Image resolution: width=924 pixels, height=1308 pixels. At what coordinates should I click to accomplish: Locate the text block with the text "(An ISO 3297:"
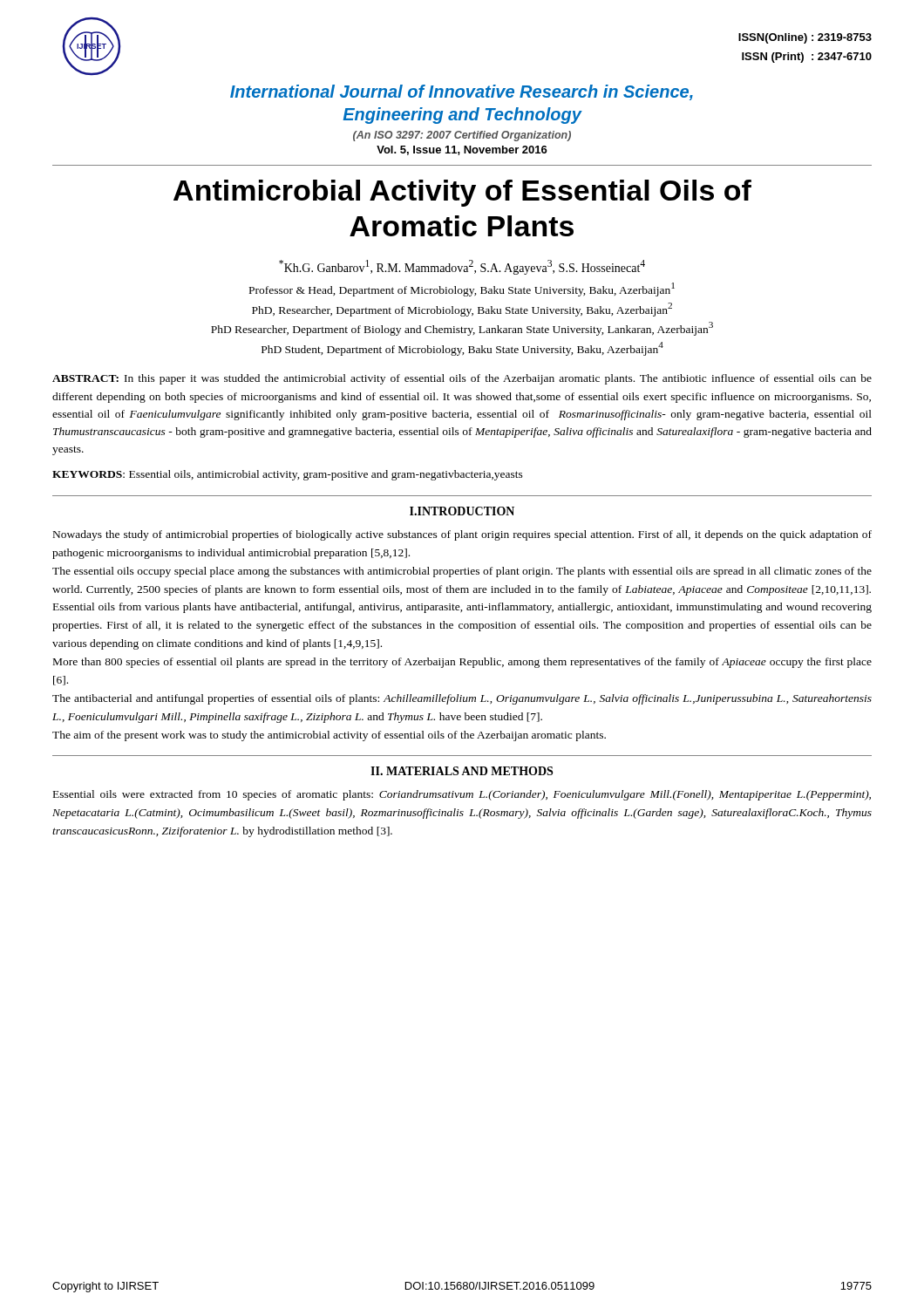[x=462, y=135]
